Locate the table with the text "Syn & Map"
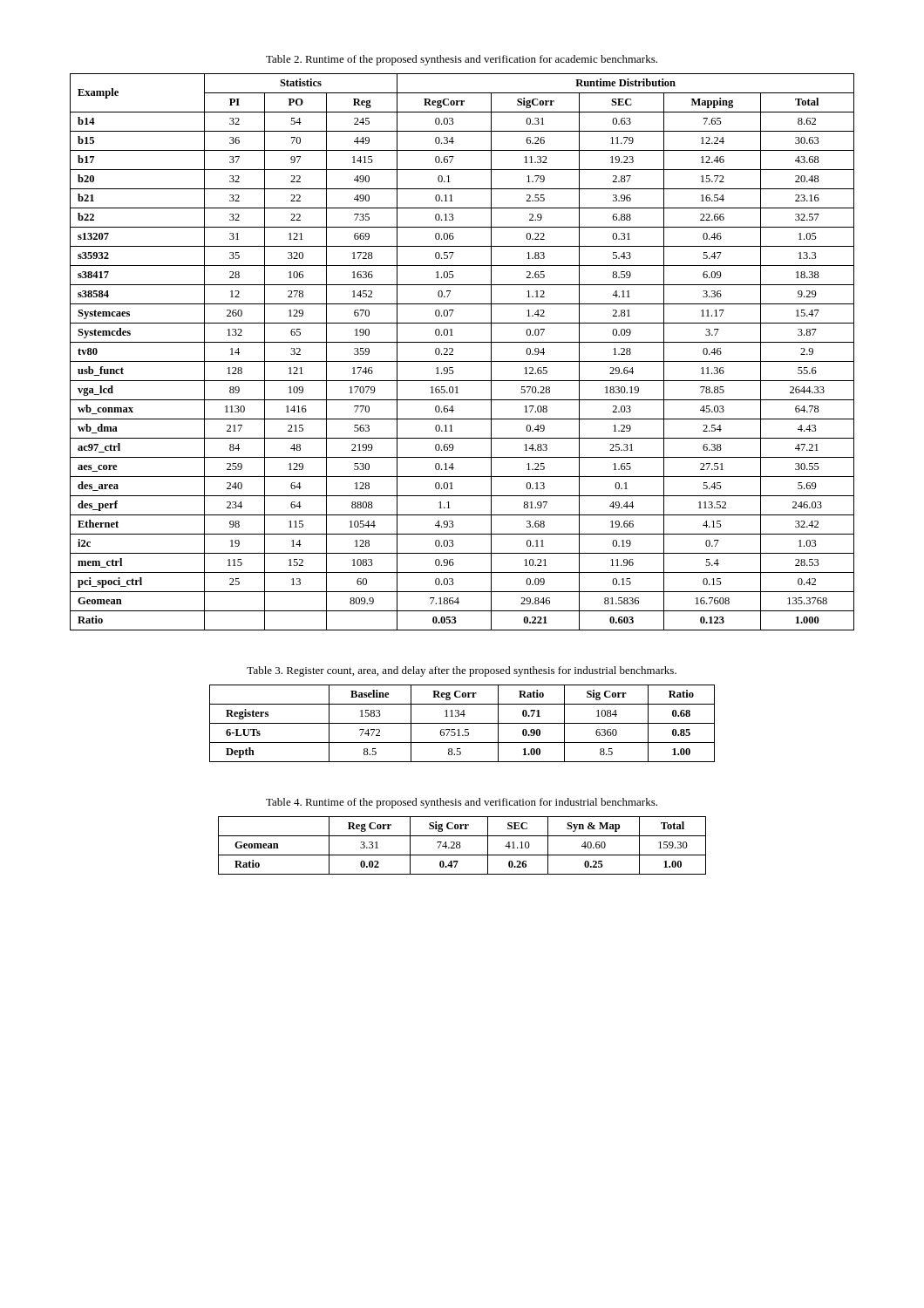The width and height of the screenshot is (924, 1308). pos(462,845)
